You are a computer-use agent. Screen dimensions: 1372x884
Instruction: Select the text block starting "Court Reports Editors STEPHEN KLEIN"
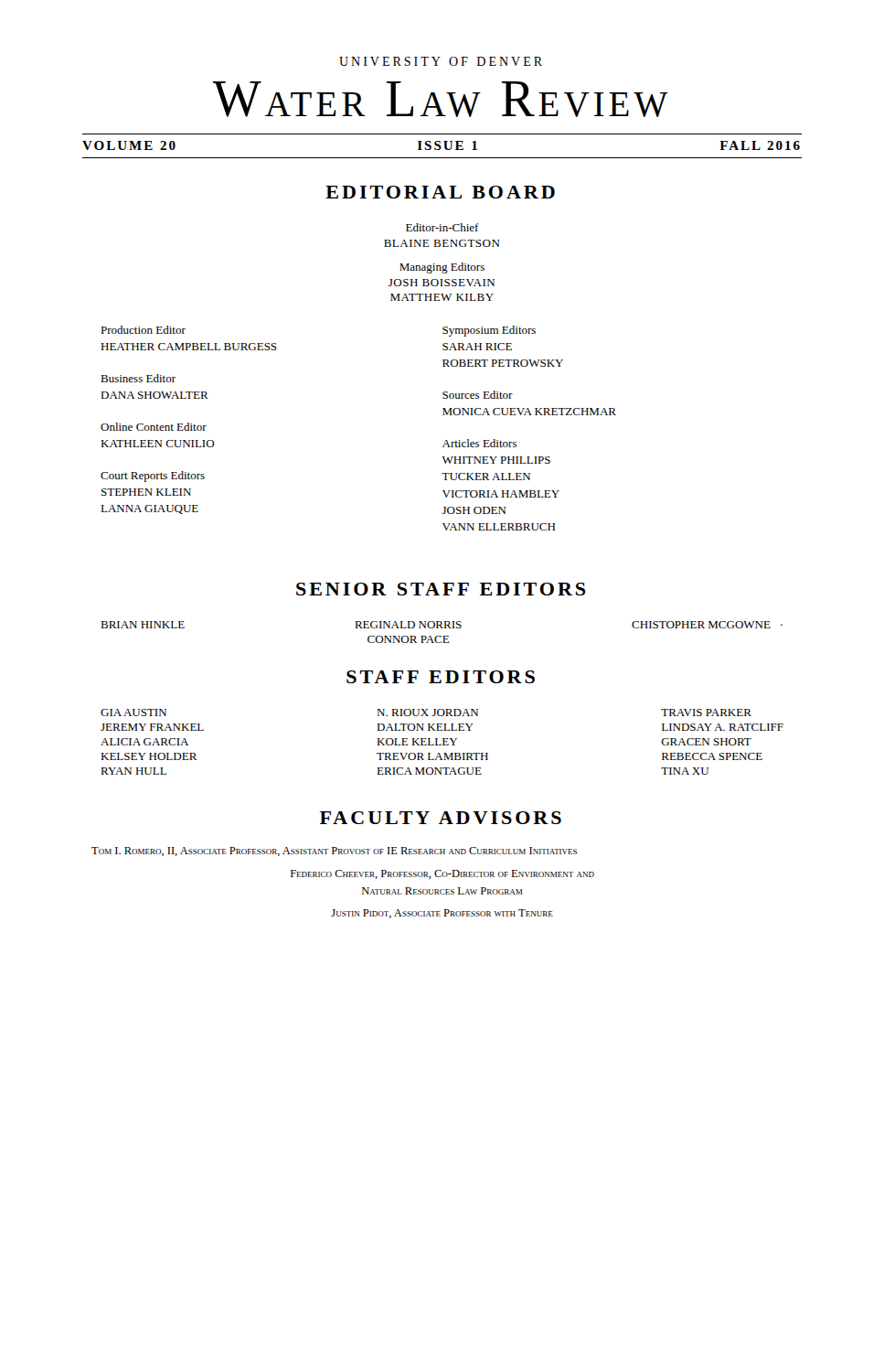coord(148,475)
